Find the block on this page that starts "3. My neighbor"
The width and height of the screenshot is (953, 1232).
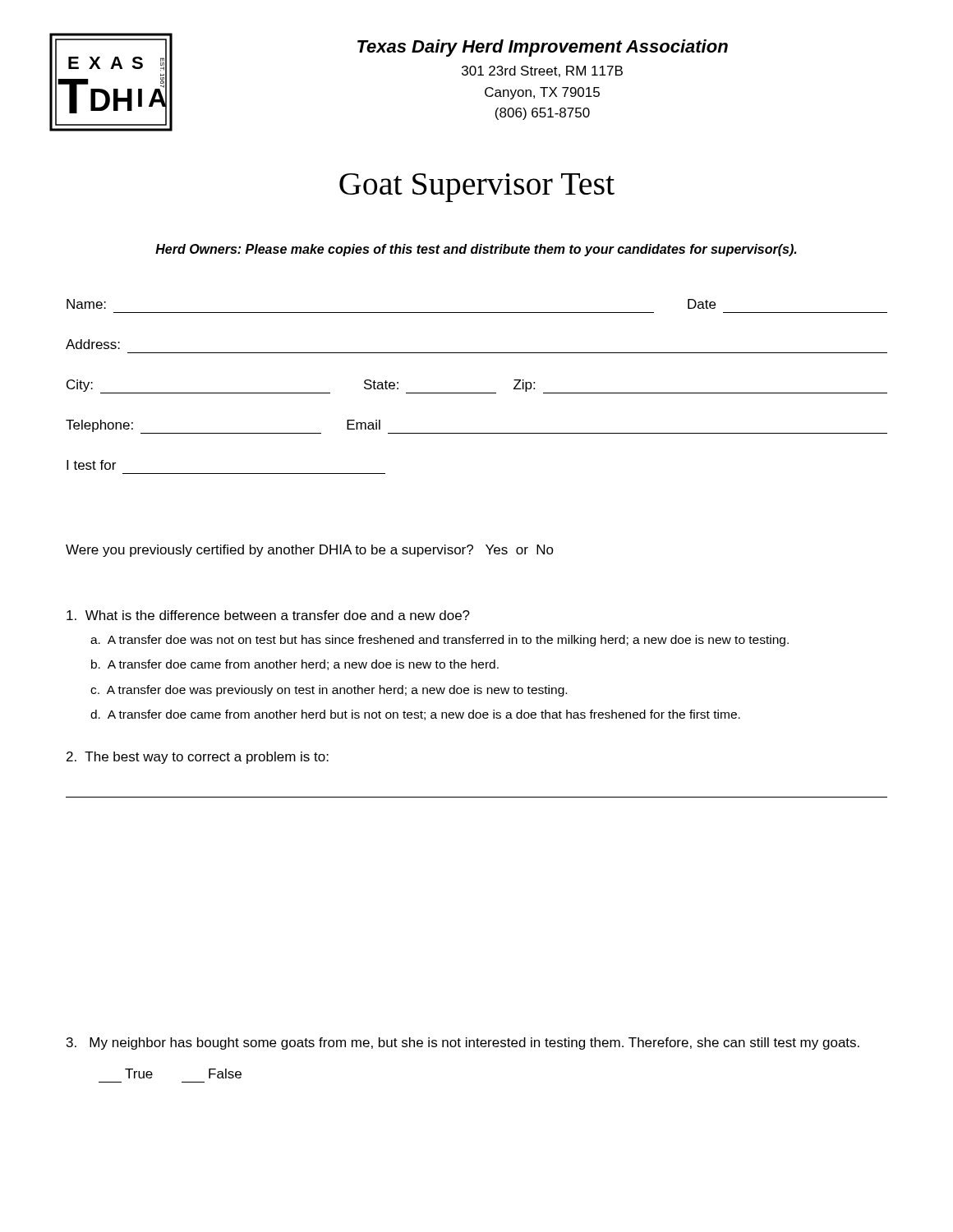click(463, 1044)
